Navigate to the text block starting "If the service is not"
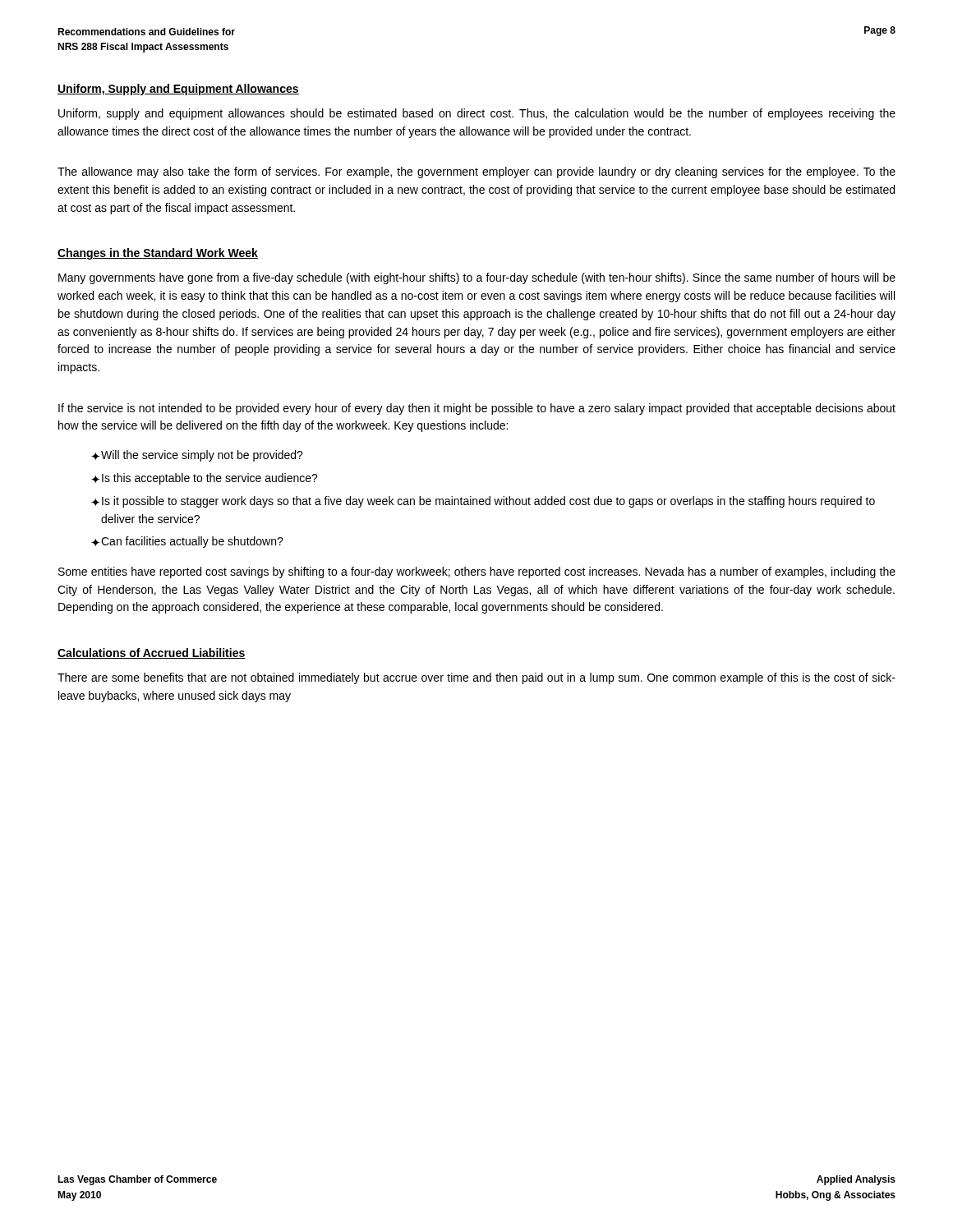 click(476, 417)
